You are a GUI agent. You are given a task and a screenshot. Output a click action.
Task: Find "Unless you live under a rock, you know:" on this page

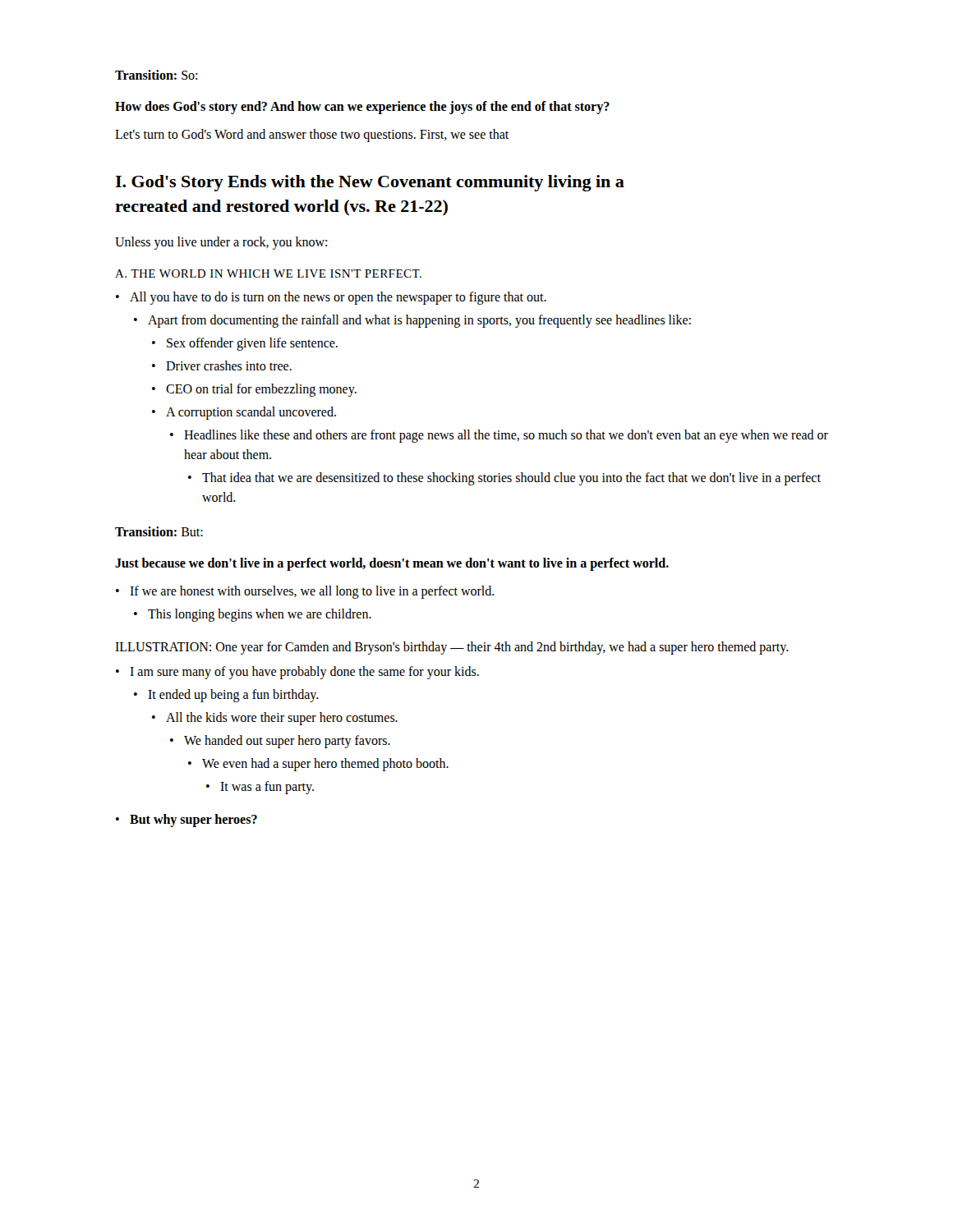click(222, 242)
